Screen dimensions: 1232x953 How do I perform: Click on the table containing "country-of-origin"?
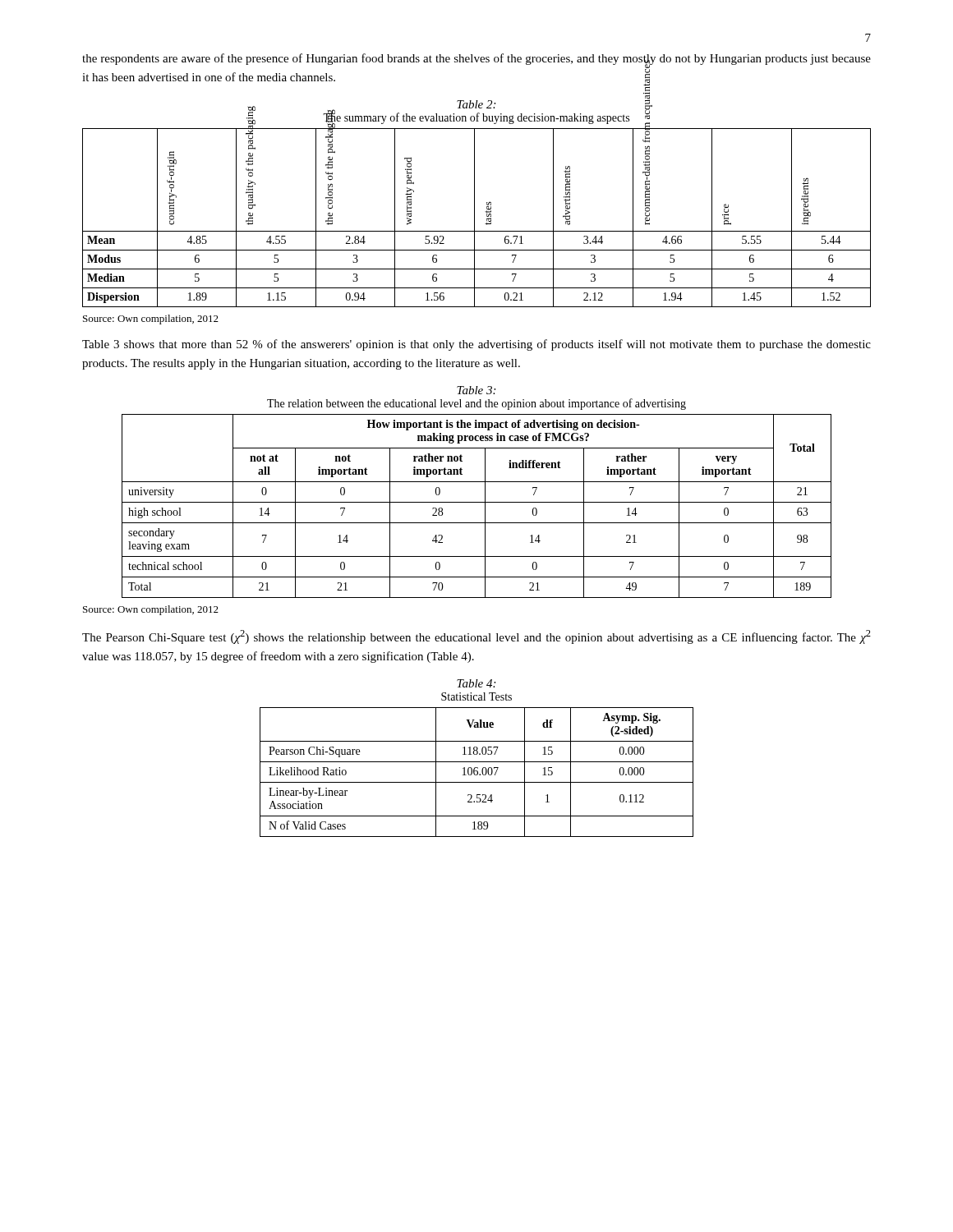tap(476, 218)
